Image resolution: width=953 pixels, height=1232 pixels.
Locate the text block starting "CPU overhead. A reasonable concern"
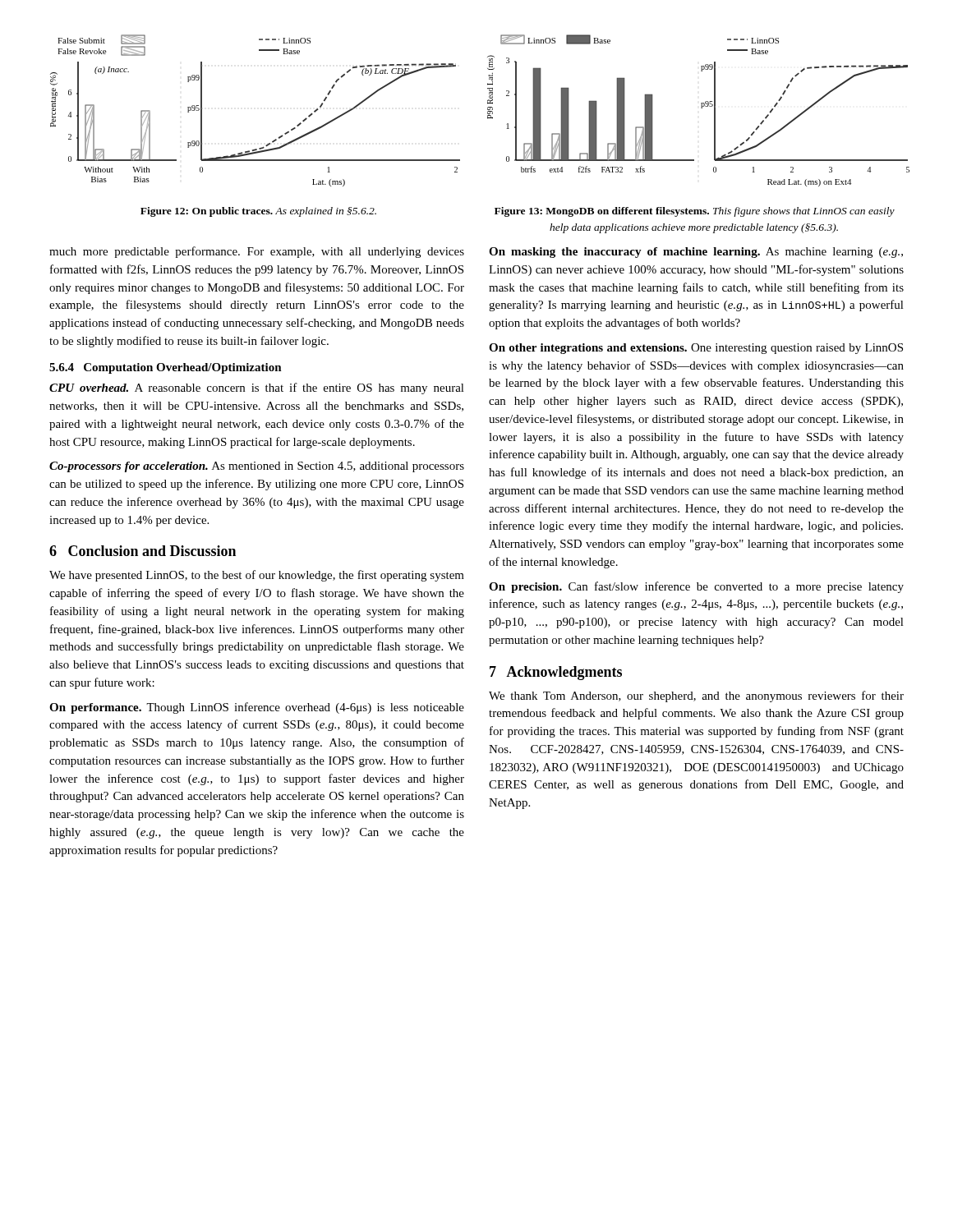tap(257, 415)
